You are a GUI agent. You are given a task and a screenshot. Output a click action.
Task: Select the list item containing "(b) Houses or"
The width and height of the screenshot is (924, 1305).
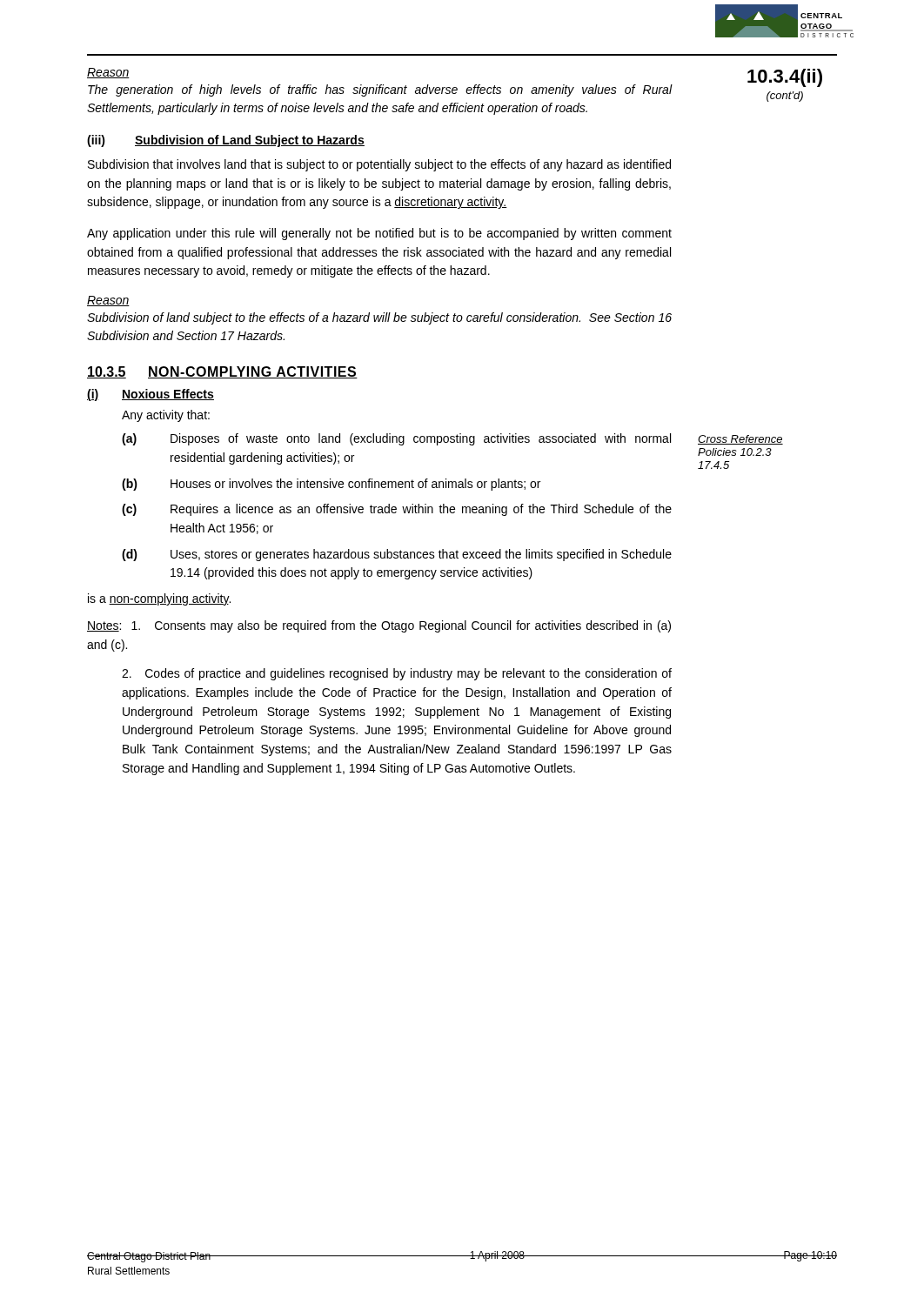coord(379,484)
